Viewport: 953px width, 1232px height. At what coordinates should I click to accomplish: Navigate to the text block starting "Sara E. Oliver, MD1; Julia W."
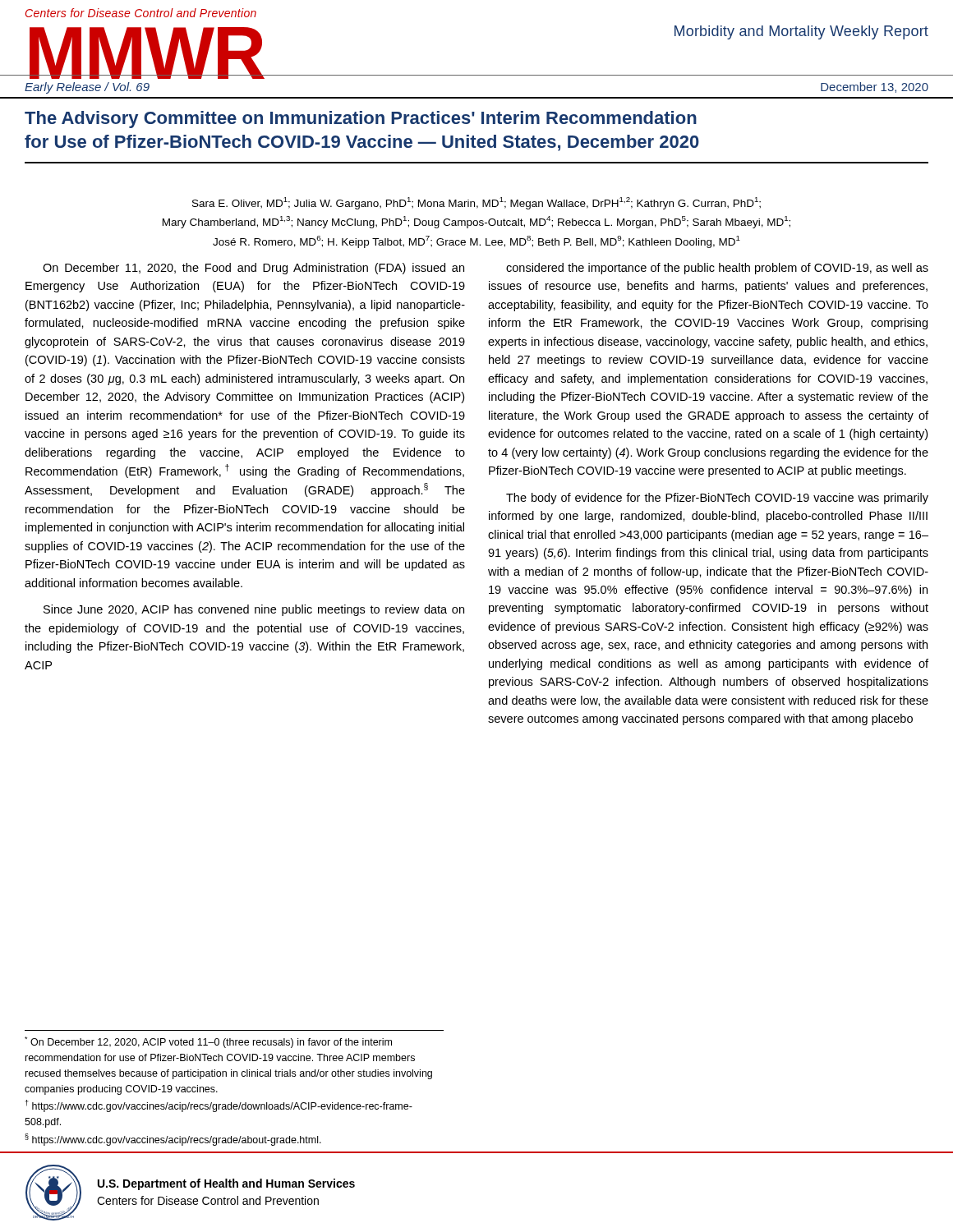pyautogui.click(x=476, y=221)
